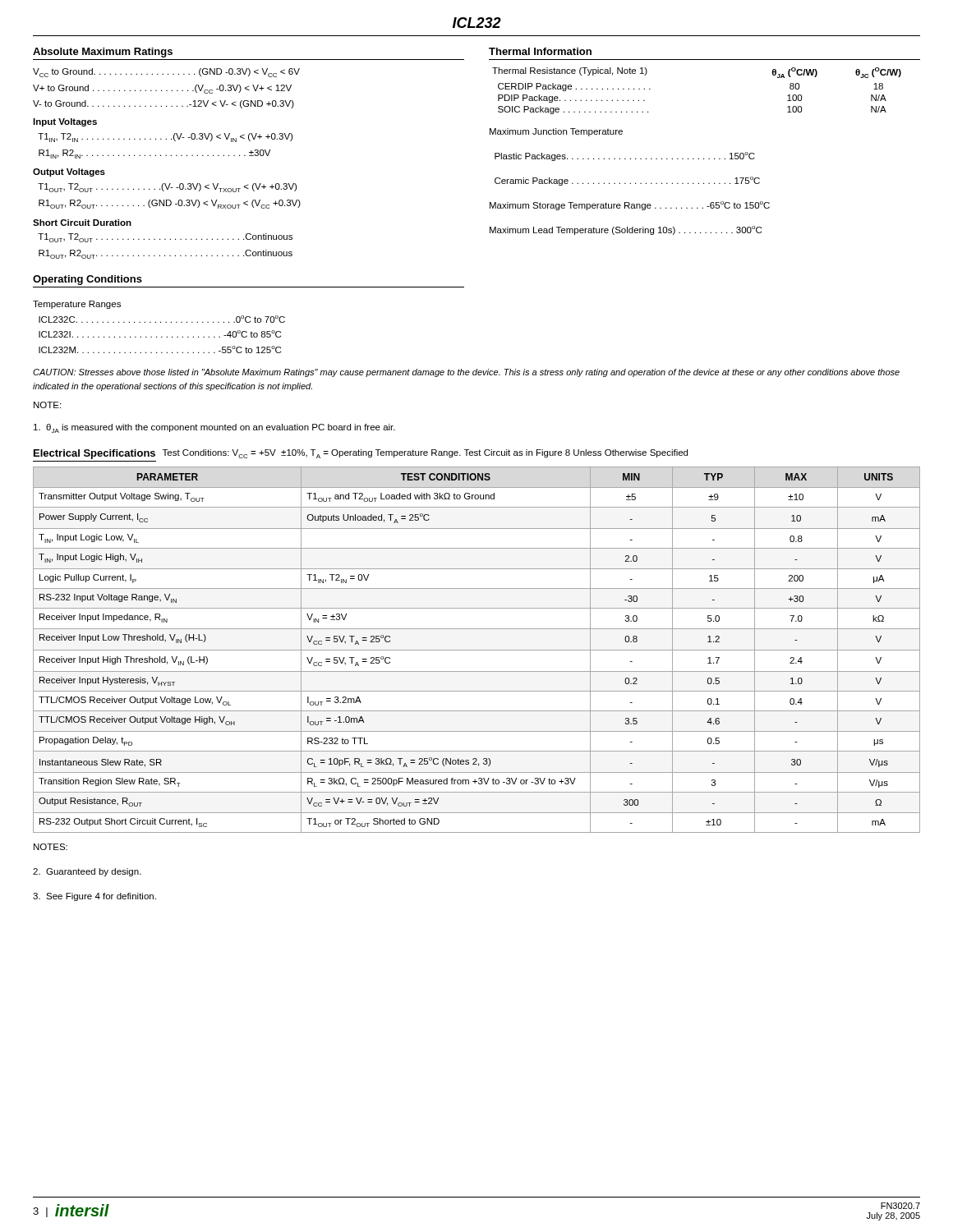Find the passage starting "CAUTION: Stresses above those"
This screenshot has width=953, height=1232.
click(x=466, y=379)
